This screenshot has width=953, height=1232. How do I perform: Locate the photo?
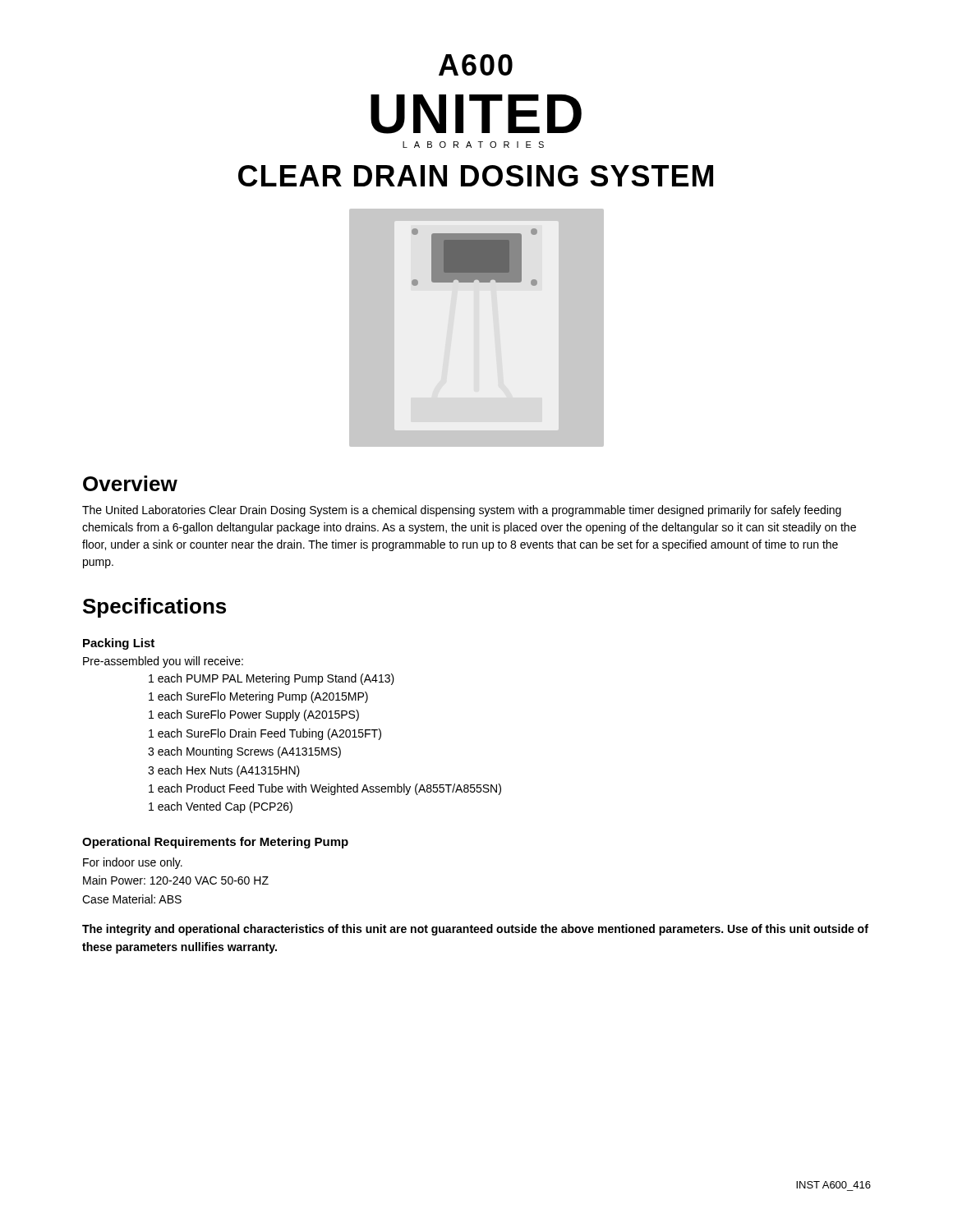(476, 327)
